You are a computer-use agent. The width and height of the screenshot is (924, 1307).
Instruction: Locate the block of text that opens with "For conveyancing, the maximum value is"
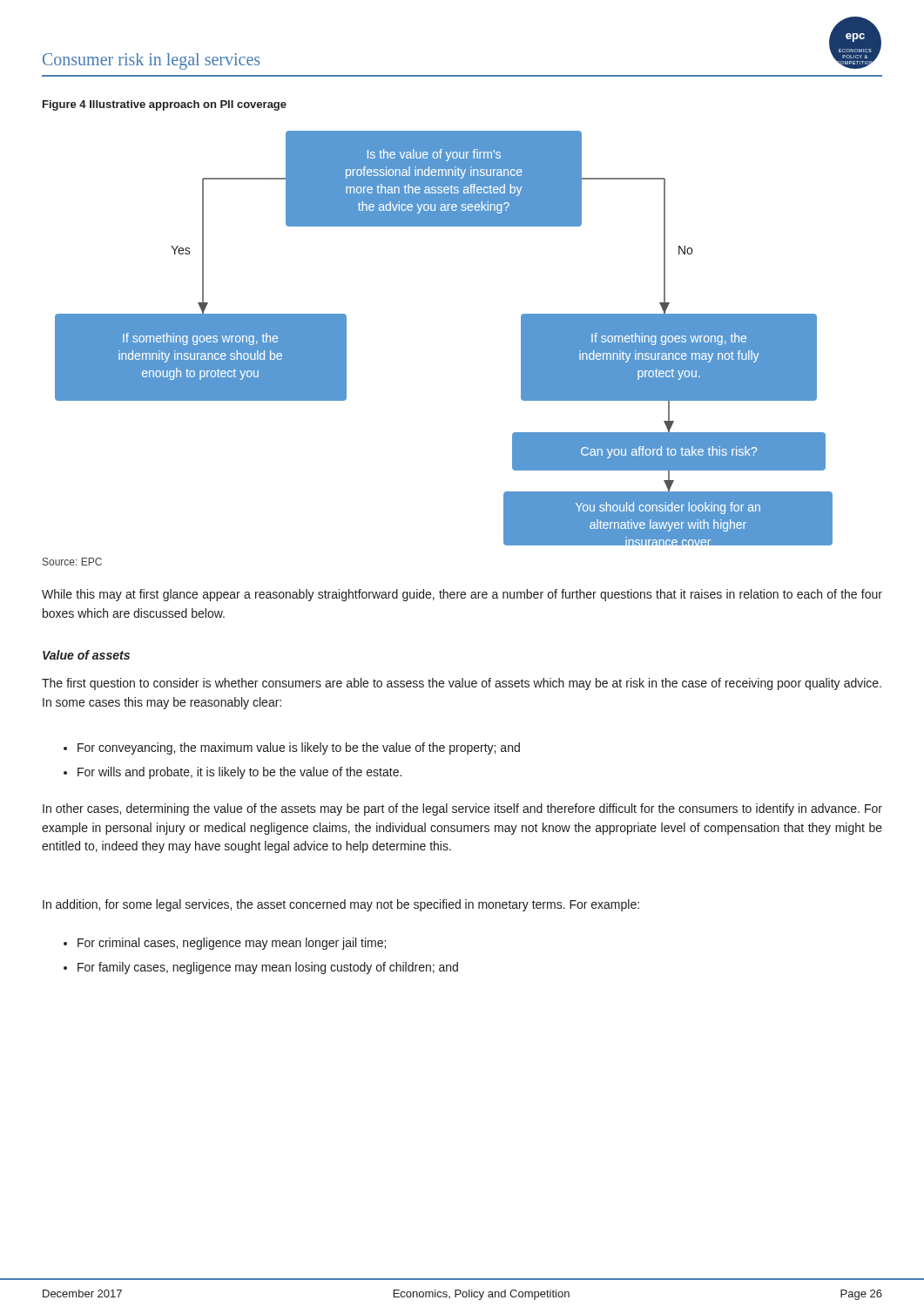tap(462, 748)
